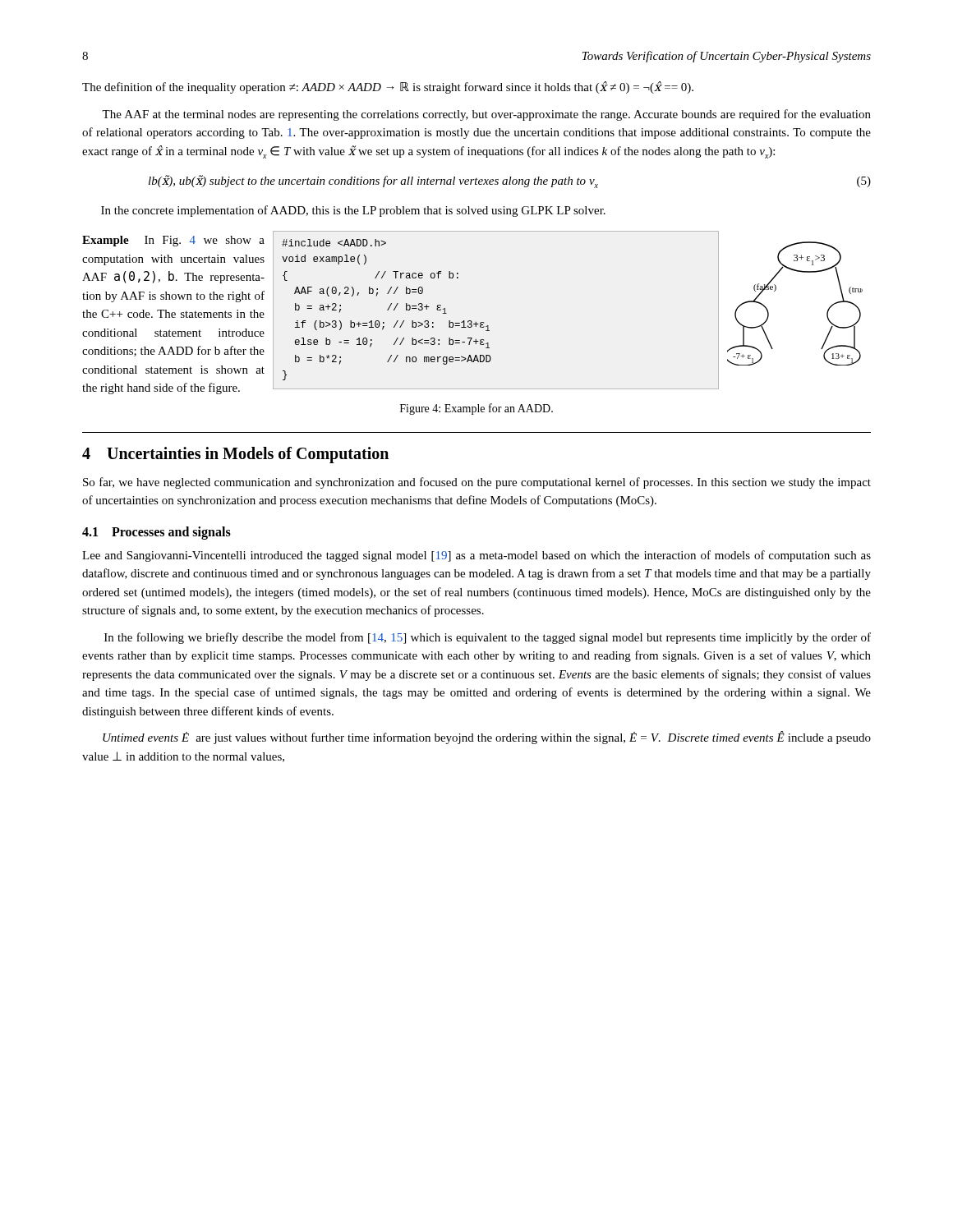Click on the element starting "Figure 4: Example for an"
Viewport: 953px width, 1232px height.
tap(476, 408)
